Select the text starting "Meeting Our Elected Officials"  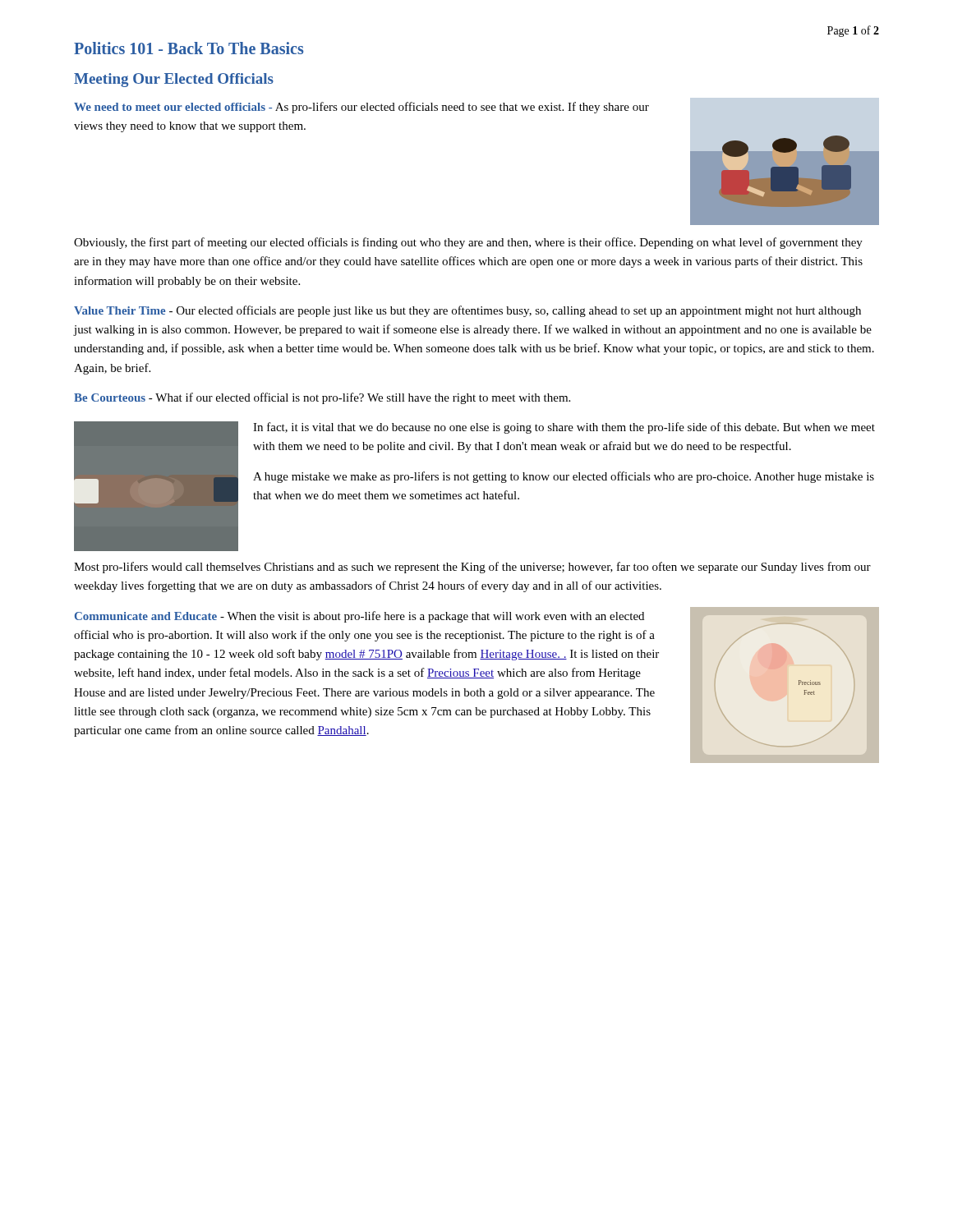point(174,80)
